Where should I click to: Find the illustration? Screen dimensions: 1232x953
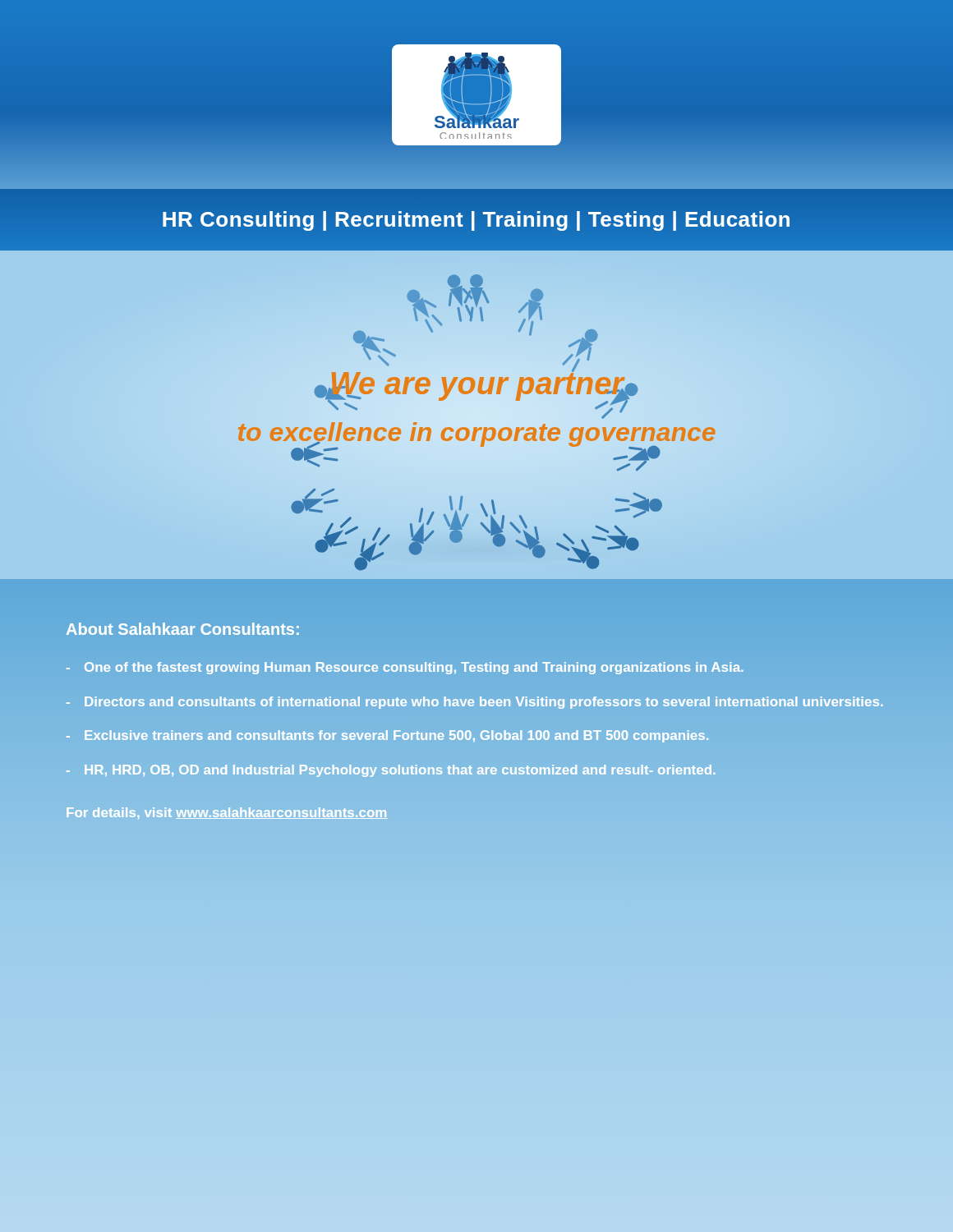(476, 415)
